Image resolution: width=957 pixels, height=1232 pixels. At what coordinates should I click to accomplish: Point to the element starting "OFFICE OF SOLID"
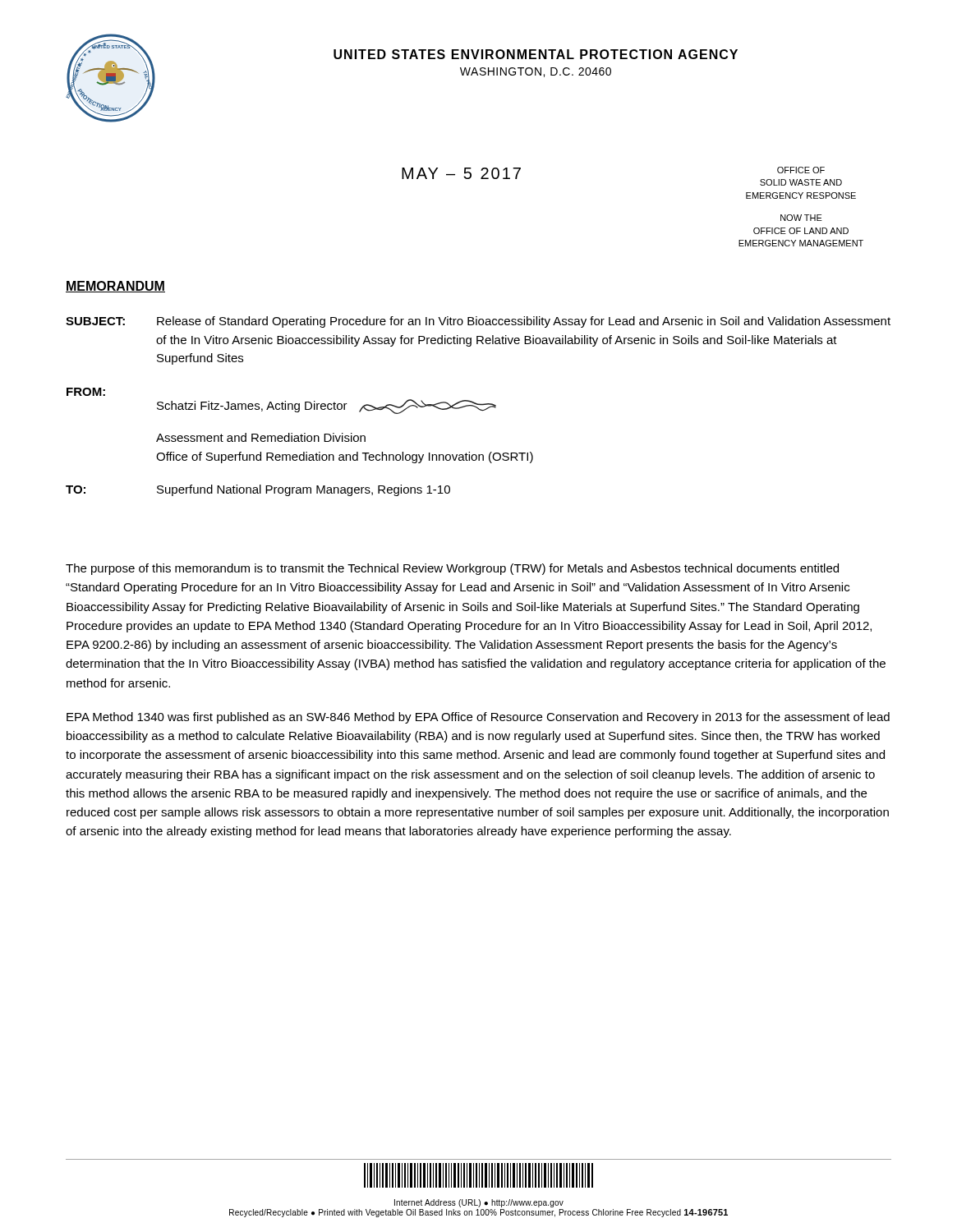tap(801, 207)
